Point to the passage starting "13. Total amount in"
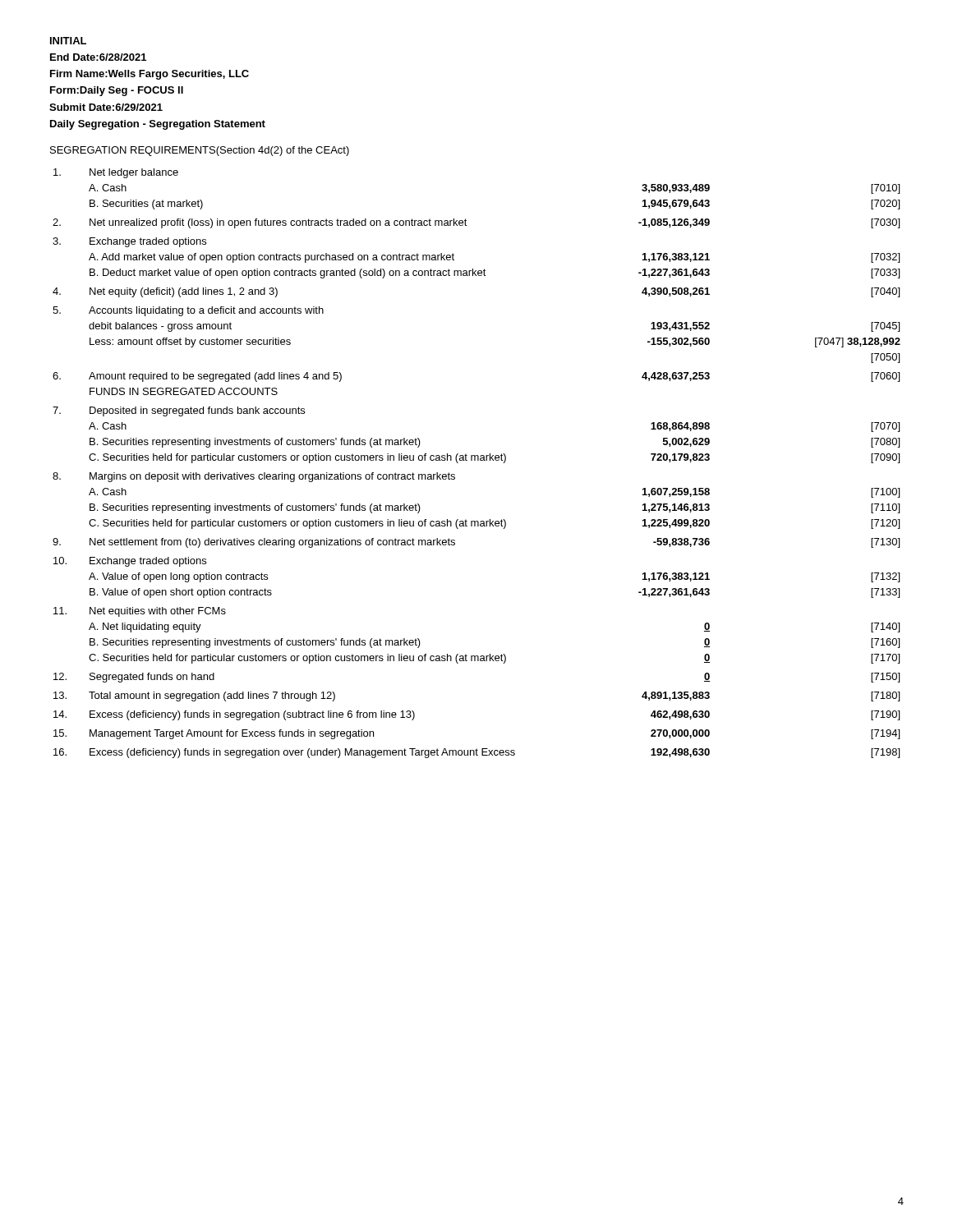 coord(212,696)
